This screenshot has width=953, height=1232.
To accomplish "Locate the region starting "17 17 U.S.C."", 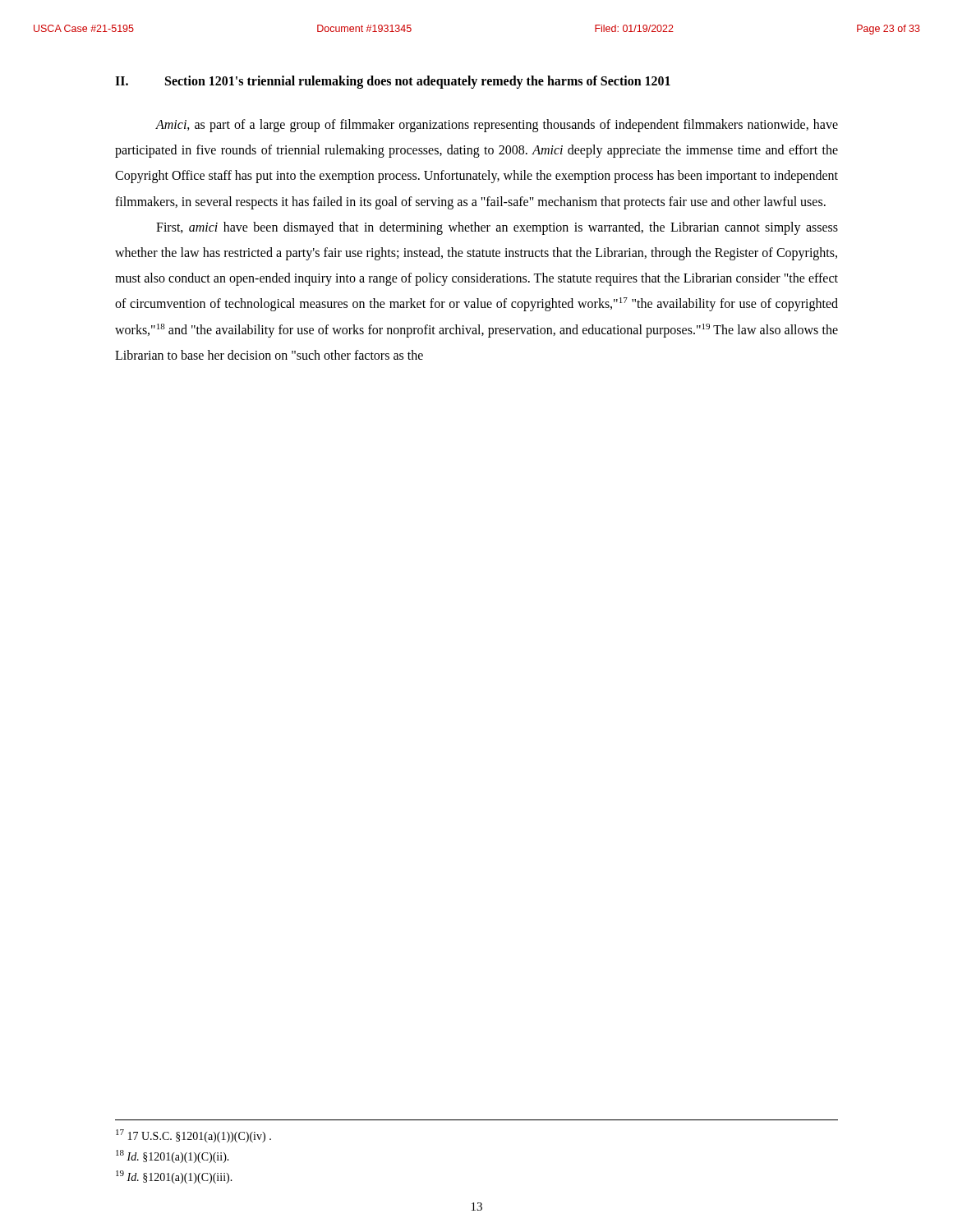I will pos(193,1134).
